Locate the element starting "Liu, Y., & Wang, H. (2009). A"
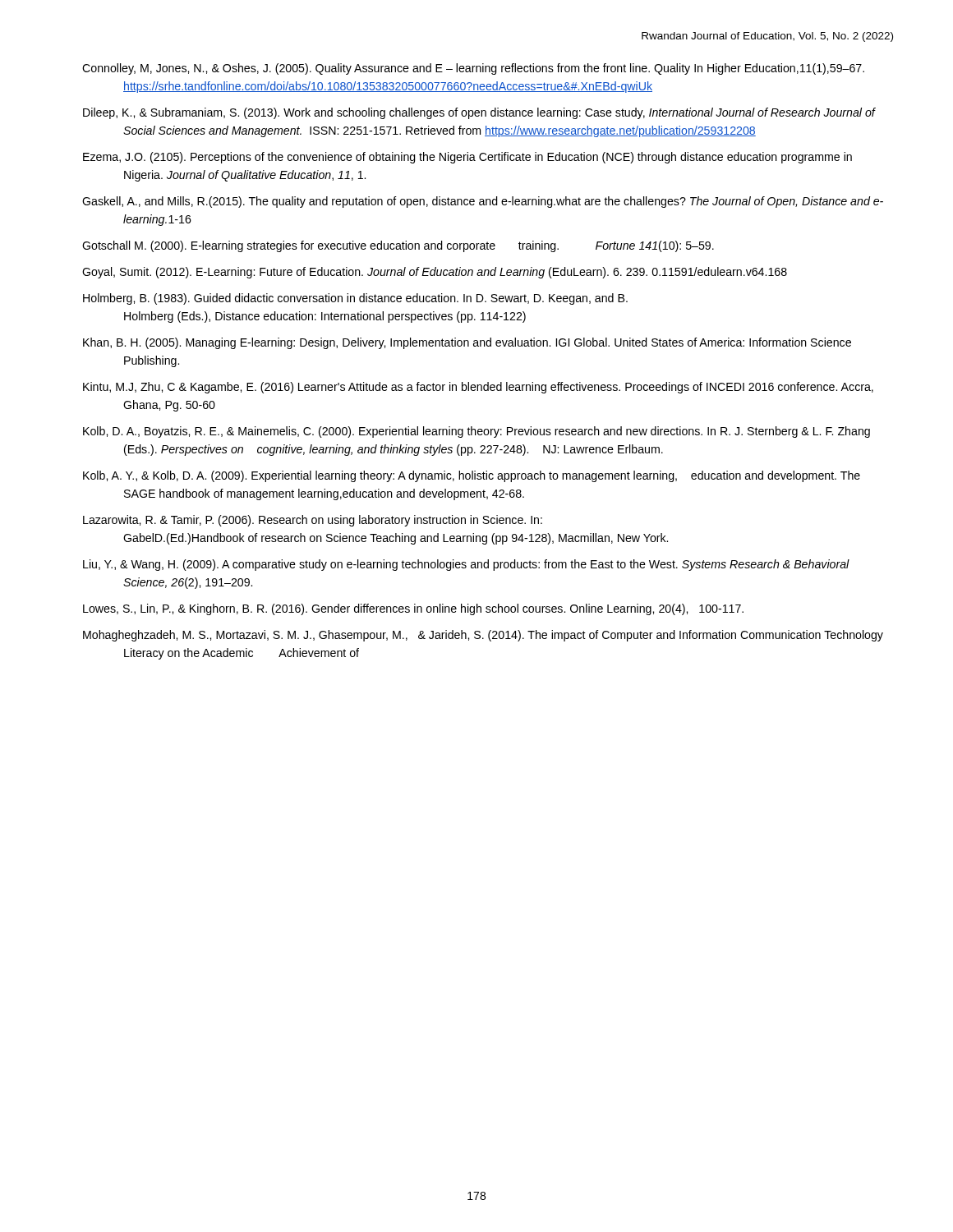953x1232 pixels. (465, 573)
